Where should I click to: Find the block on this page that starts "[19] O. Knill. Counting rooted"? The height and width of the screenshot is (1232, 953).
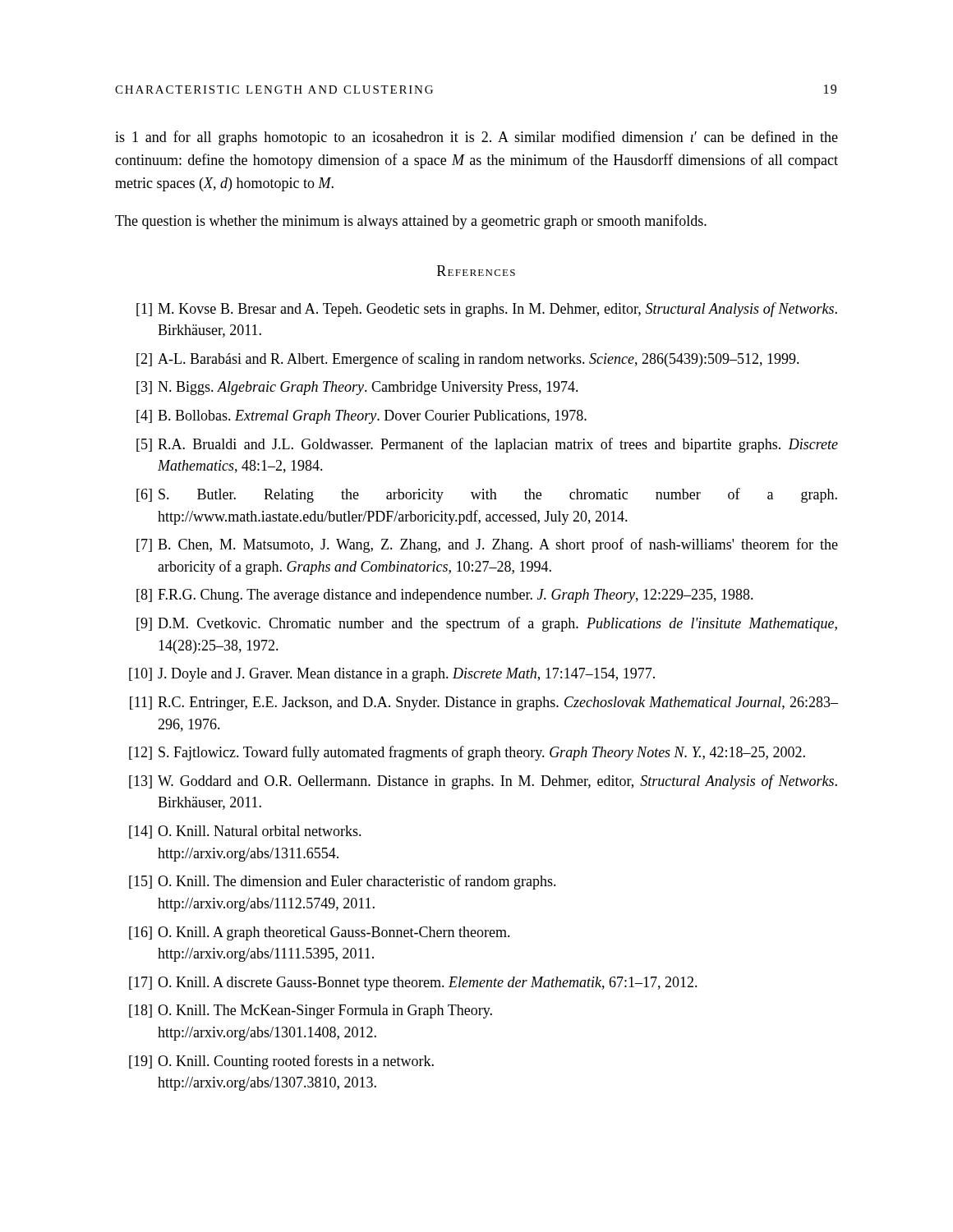pyautogui.click(x=281, y=1062)
